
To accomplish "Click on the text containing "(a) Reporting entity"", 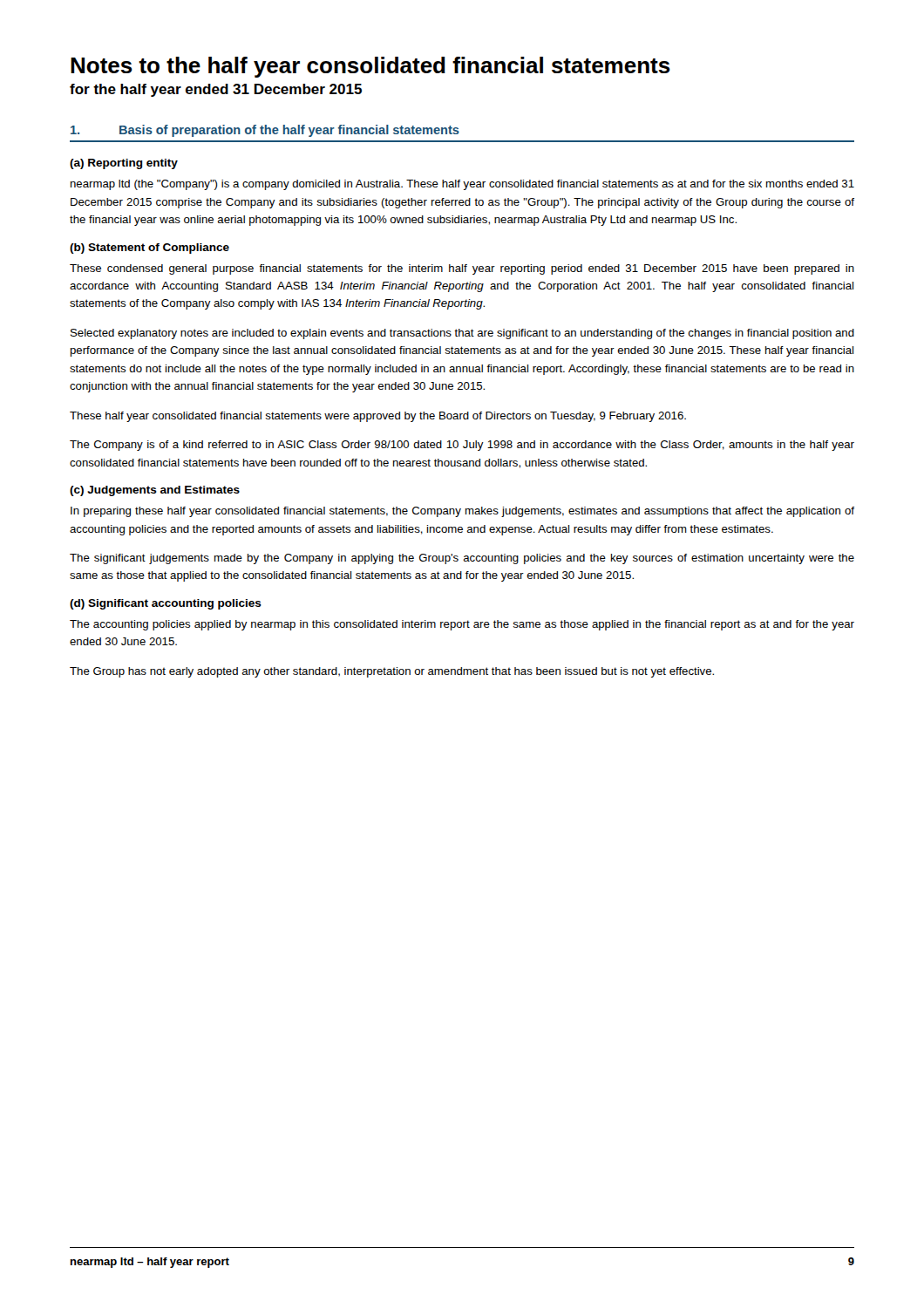I will point(124,164).
